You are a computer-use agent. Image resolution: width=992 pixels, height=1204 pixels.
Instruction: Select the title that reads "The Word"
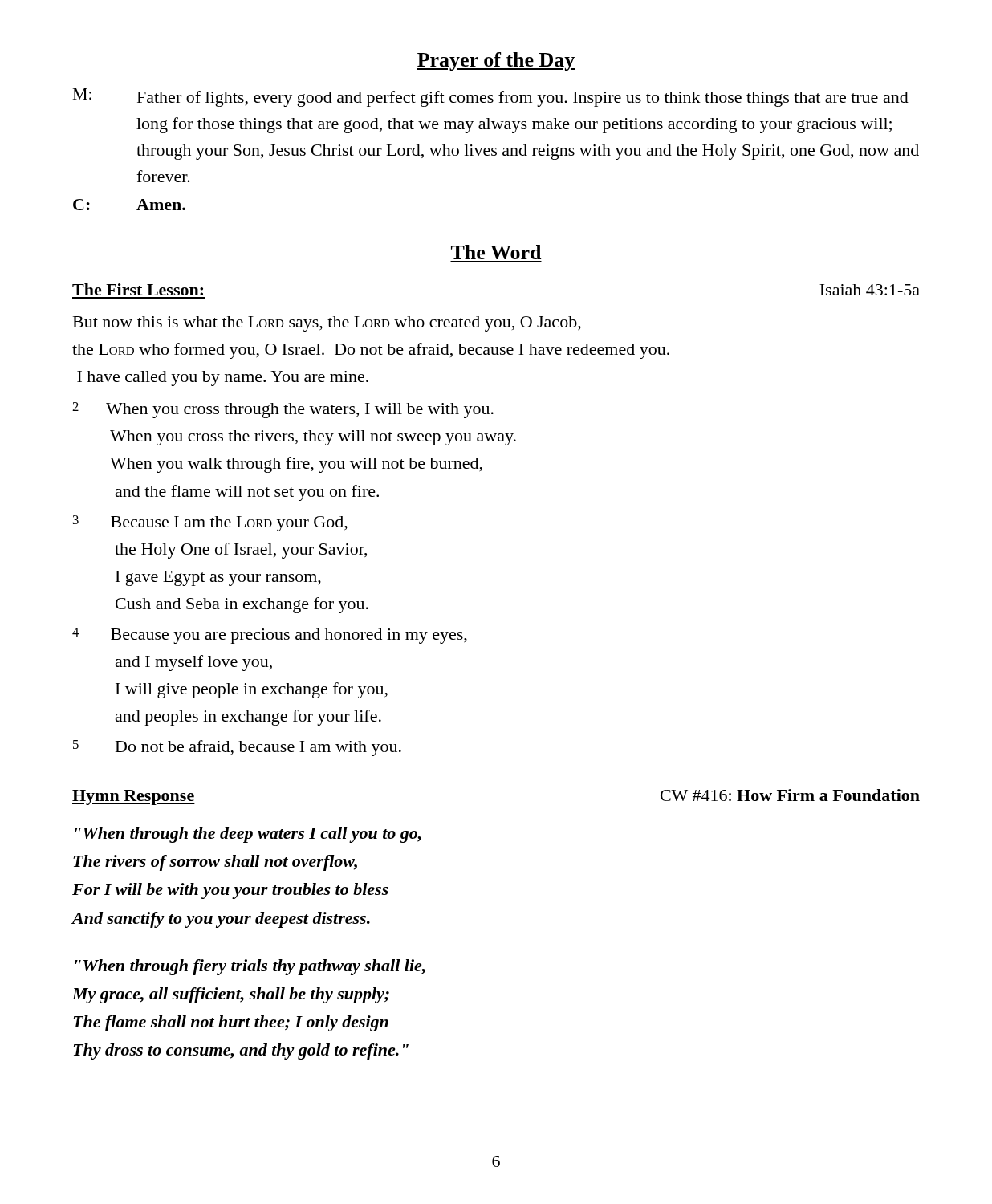pyautogui.click(x=496, y=253)
